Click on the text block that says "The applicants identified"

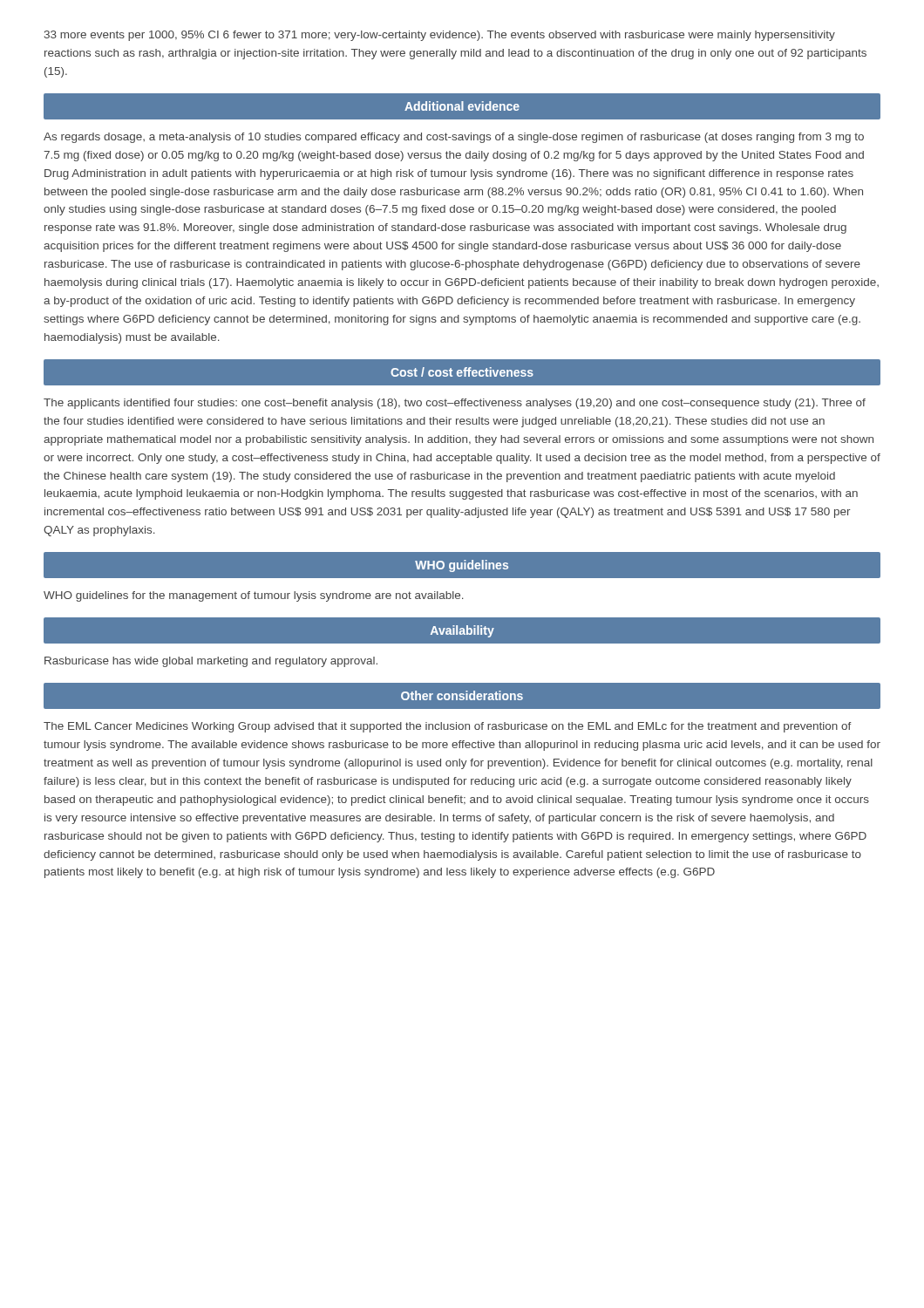point(462,466)
